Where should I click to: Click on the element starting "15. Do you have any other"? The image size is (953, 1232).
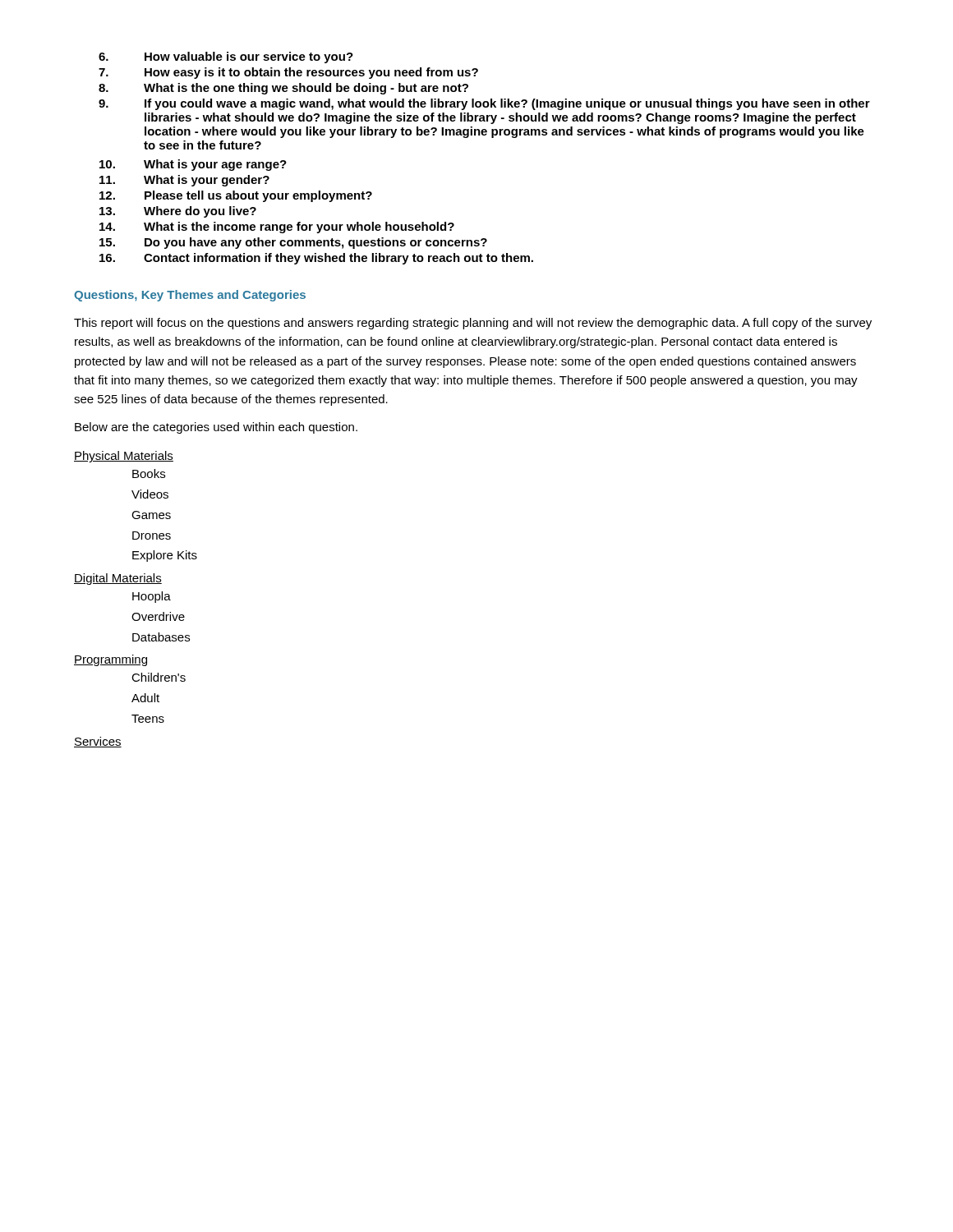[x=476, y=242]
